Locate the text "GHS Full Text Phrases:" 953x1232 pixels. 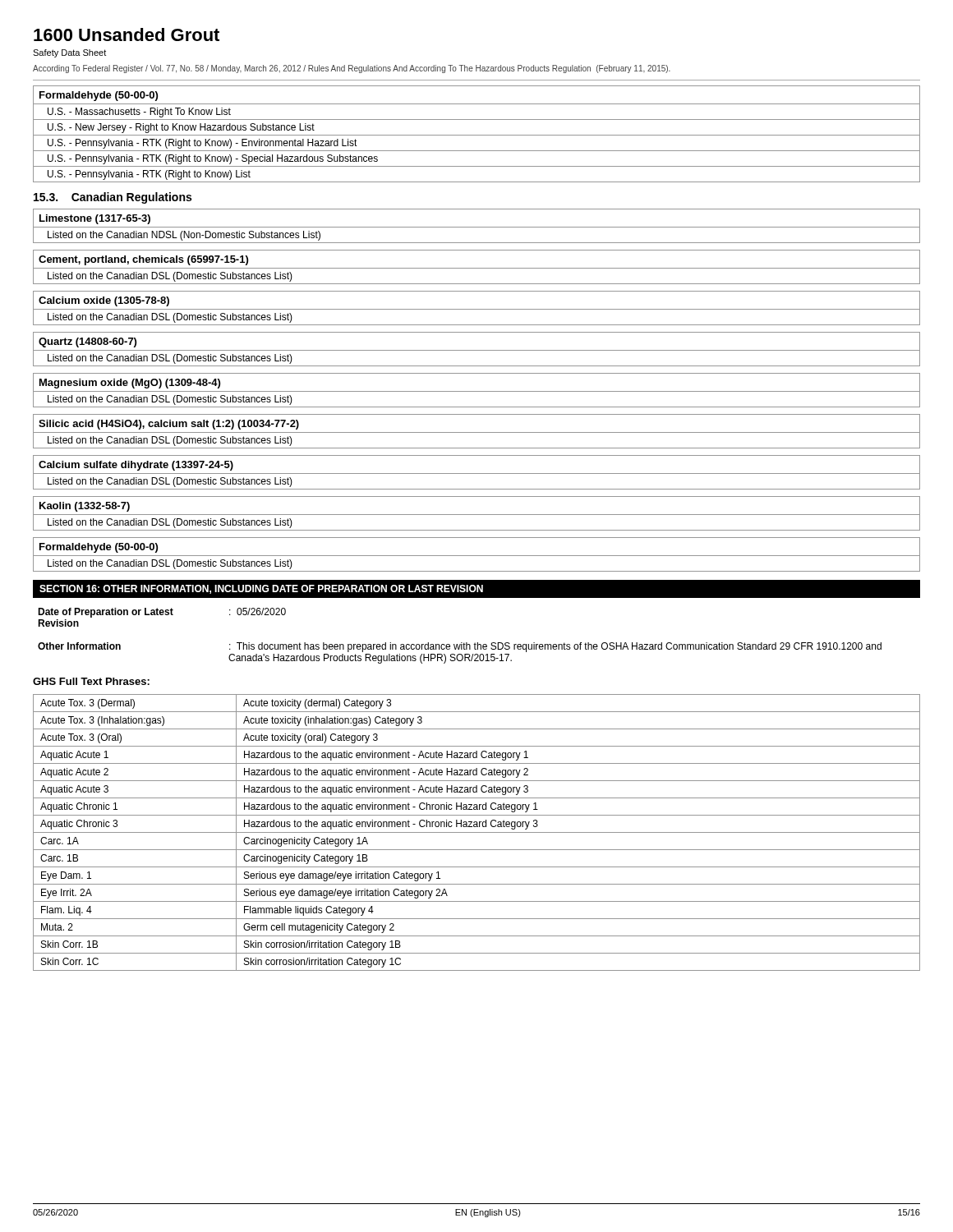91,681
